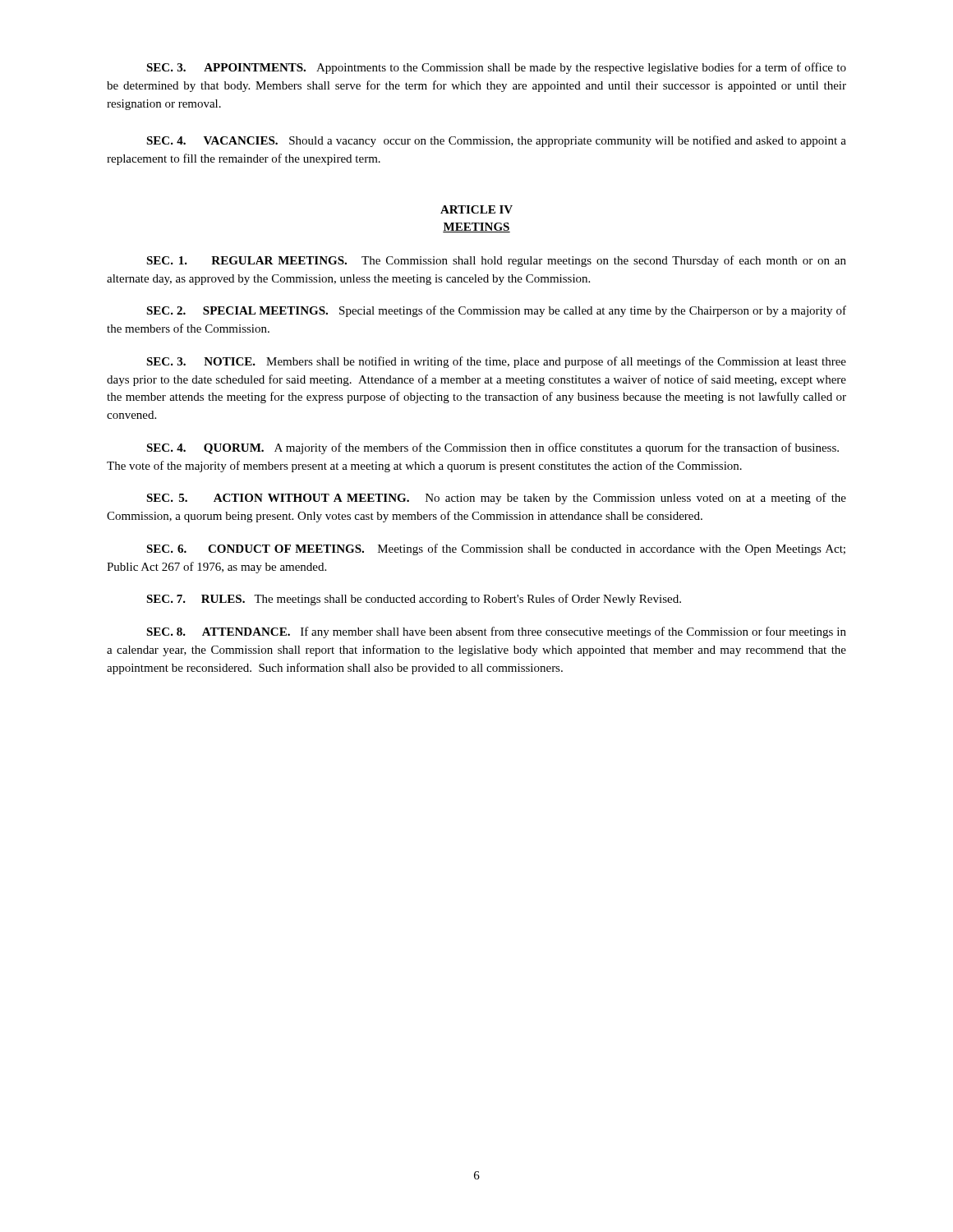Screen dimensions: 1232x953
Task: Find the text block that says "SEC. 8. ATTENDANCE. If any member shall"
Action: pos(476,649)
